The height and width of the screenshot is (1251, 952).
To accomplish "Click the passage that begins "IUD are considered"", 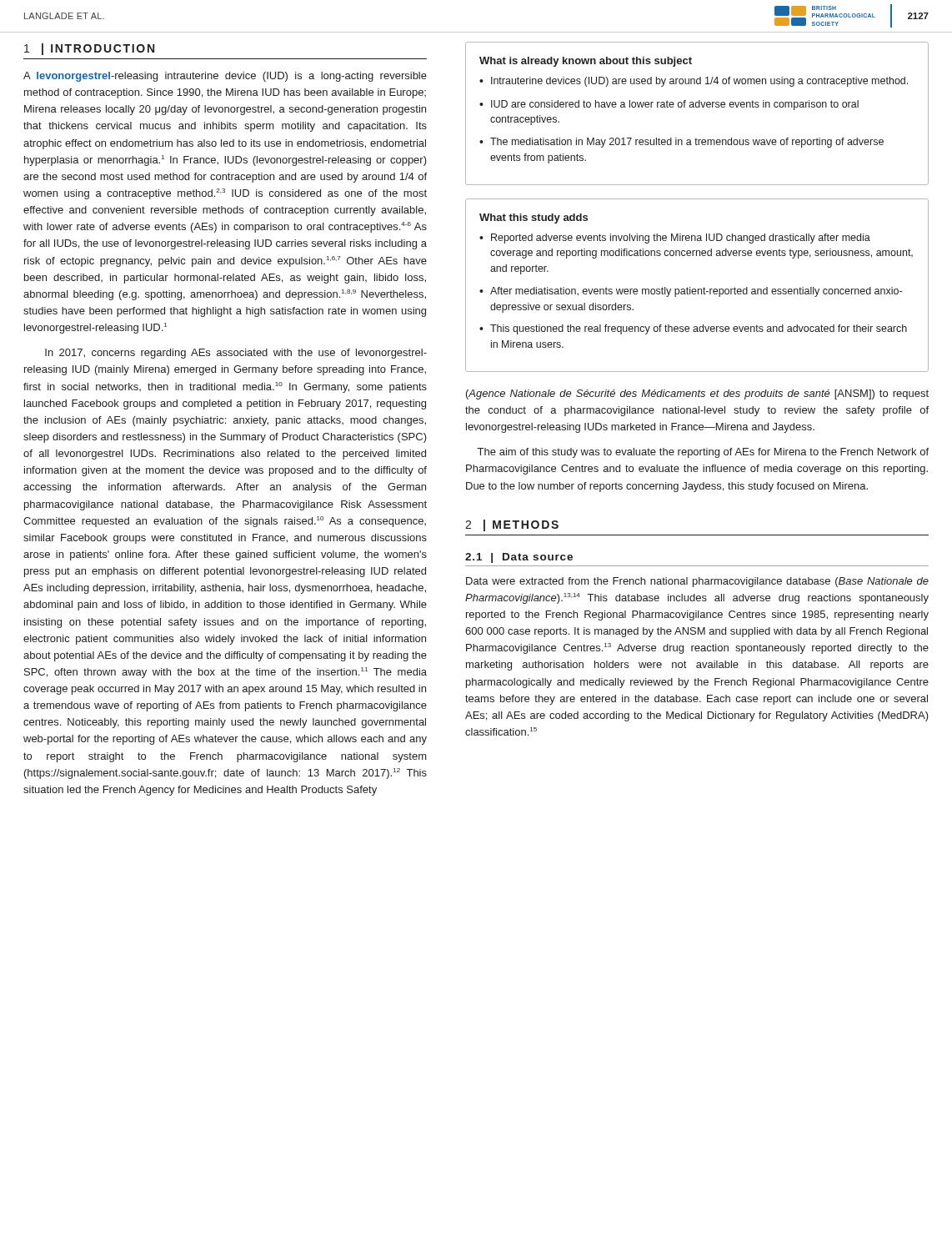I will (x=675, y=112).
